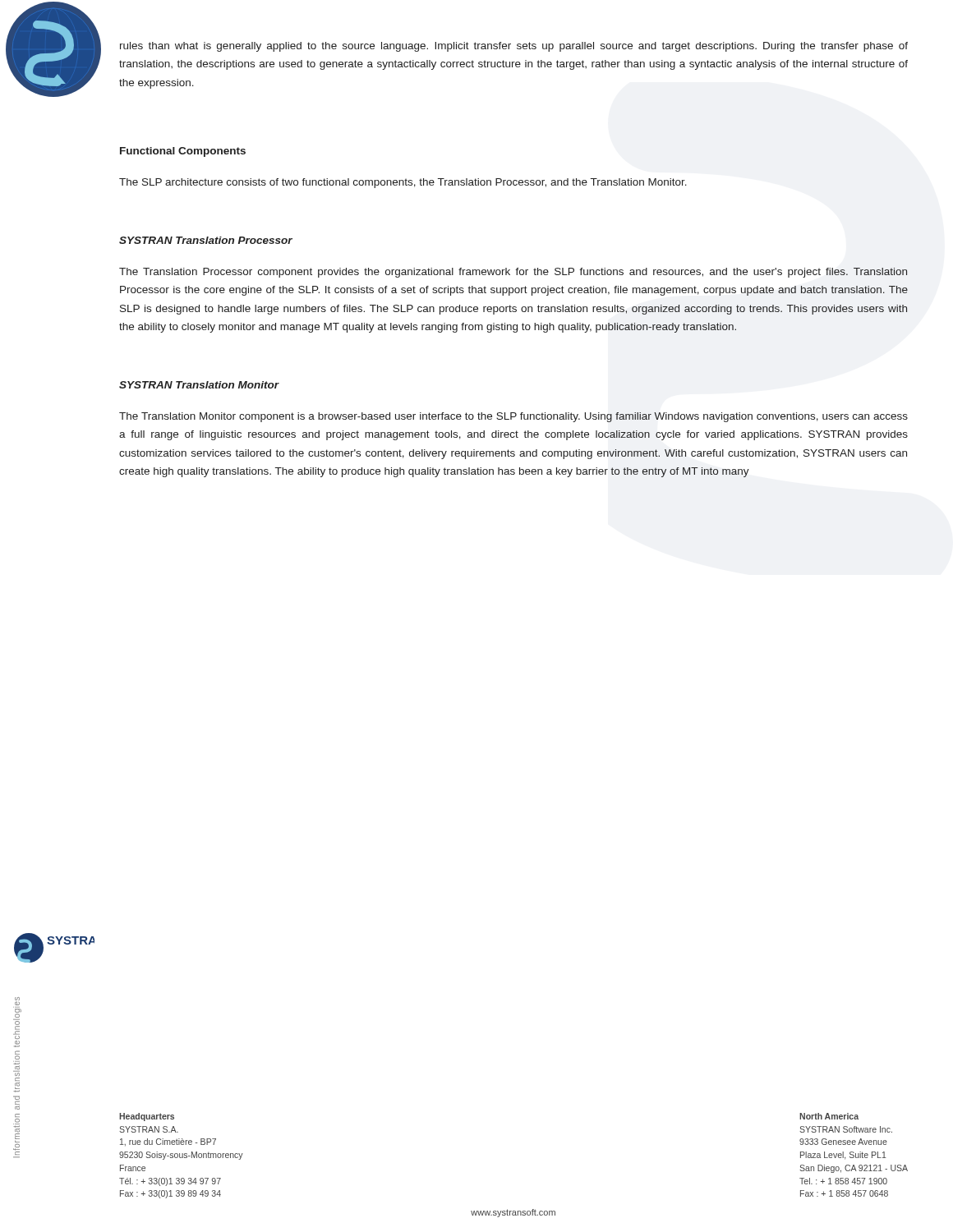
Task: Locate the block of text that opens with "The Translation Monitor component is a browser-based user"
Action: [513, 444]
